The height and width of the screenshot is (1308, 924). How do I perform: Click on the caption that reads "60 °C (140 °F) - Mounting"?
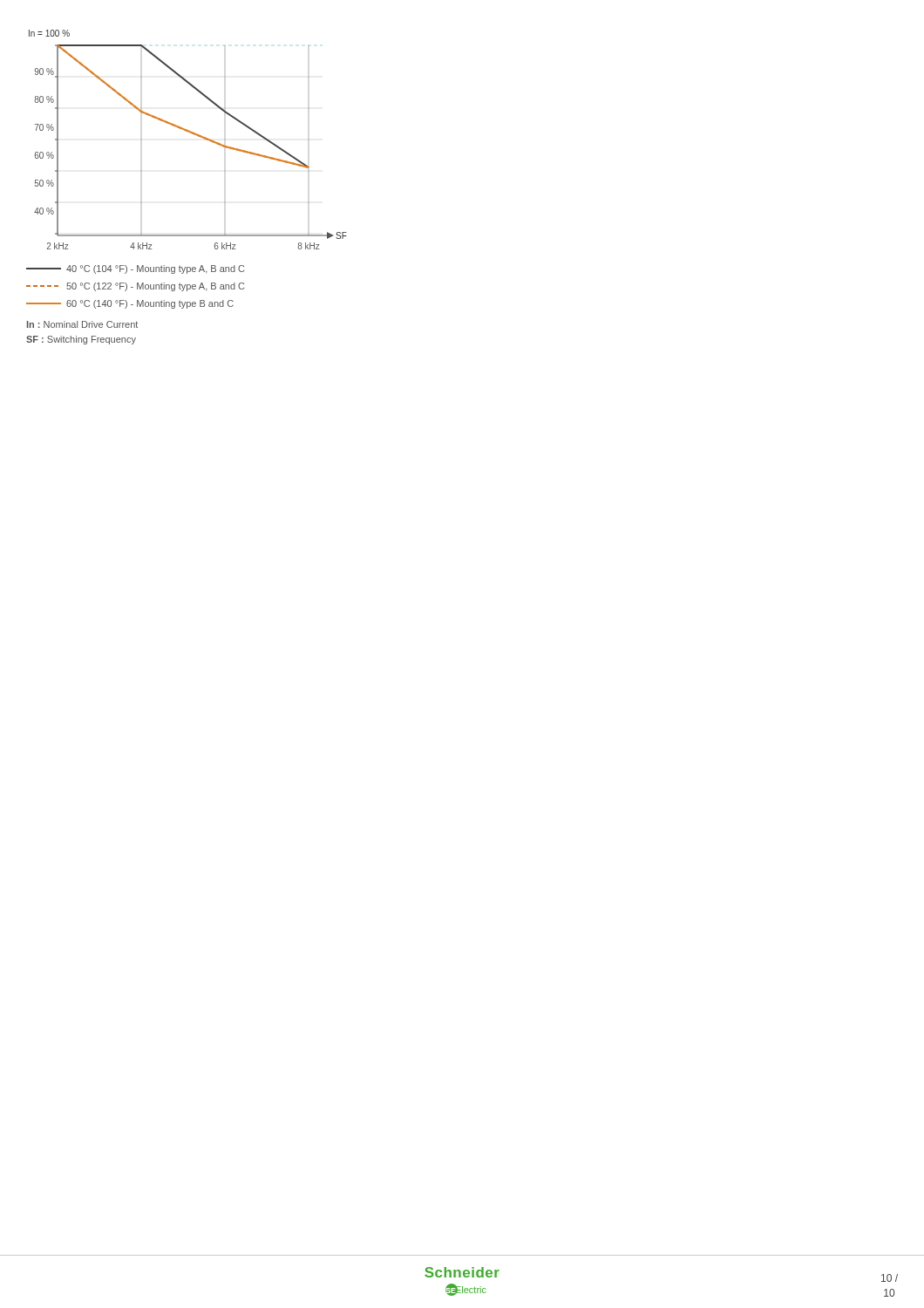(x=130, y=303)
